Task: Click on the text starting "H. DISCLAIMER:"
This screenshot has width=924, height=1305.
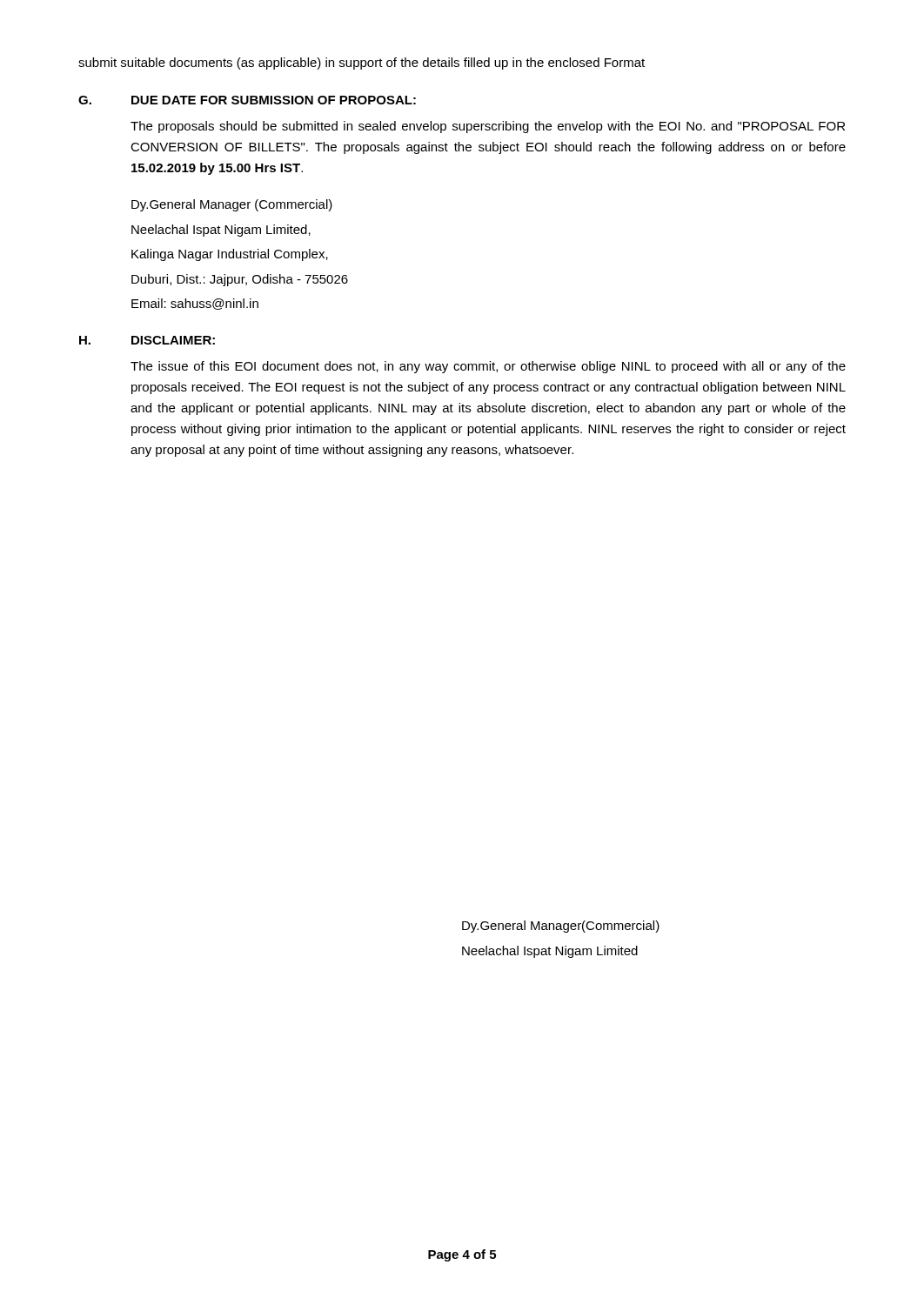Action: click(x=147, y=339)
